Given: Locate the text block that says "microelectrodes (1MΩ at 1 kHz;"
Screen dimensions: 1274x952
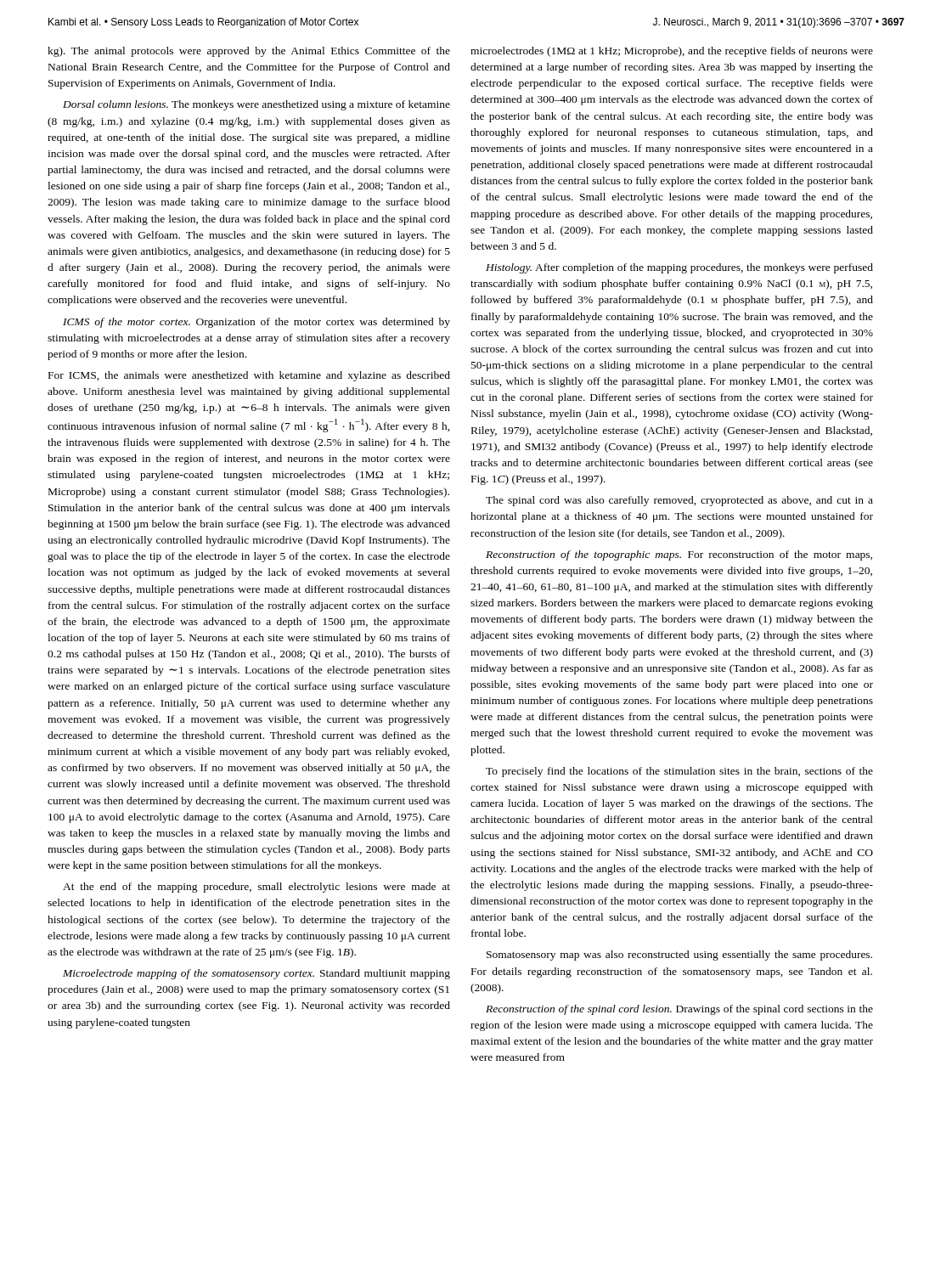Looking at the screenshot, I should coord(672,148).
